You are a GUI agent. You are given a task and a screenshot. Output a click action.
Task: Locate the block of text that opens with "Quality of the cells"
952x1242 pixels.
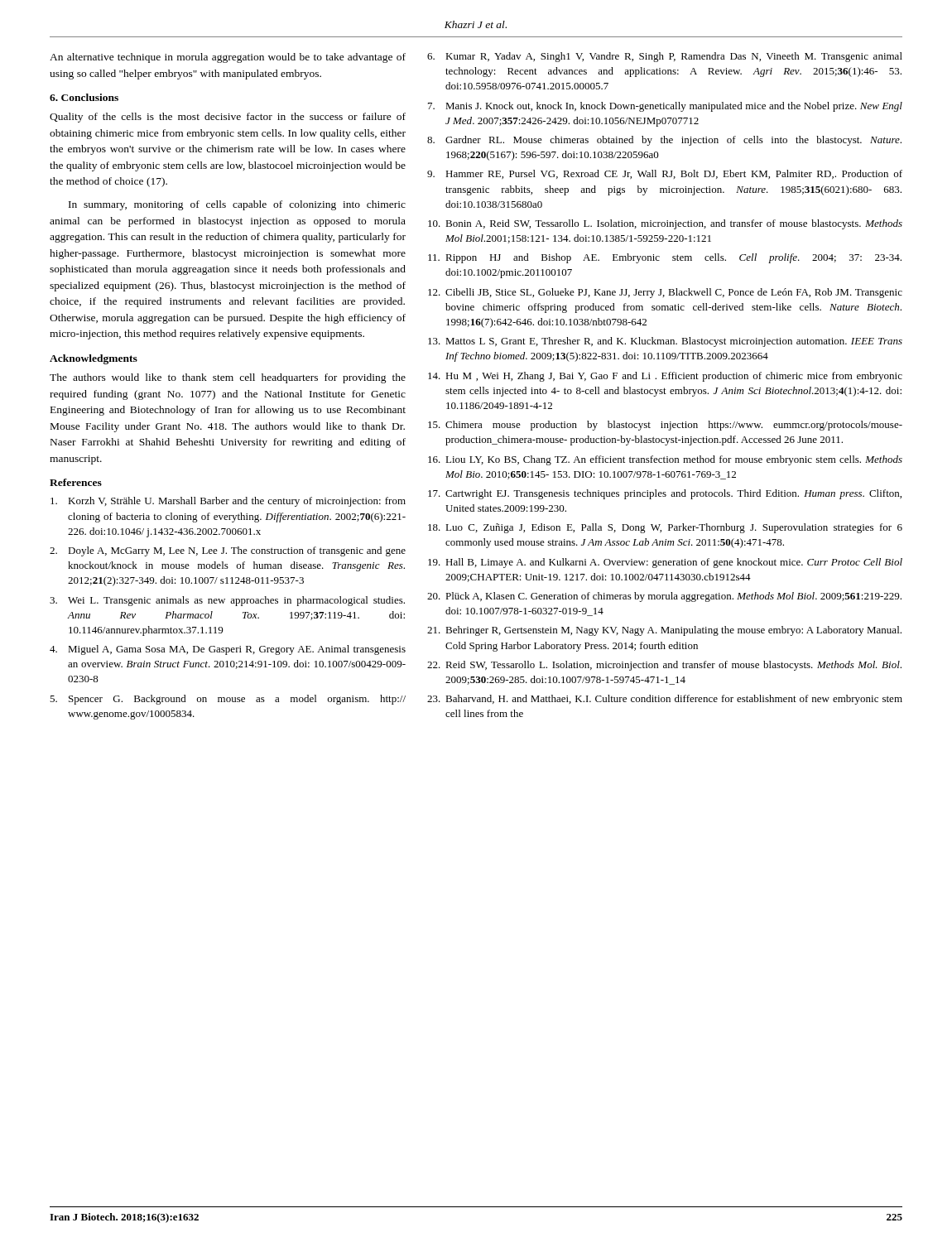coord(228,225)
